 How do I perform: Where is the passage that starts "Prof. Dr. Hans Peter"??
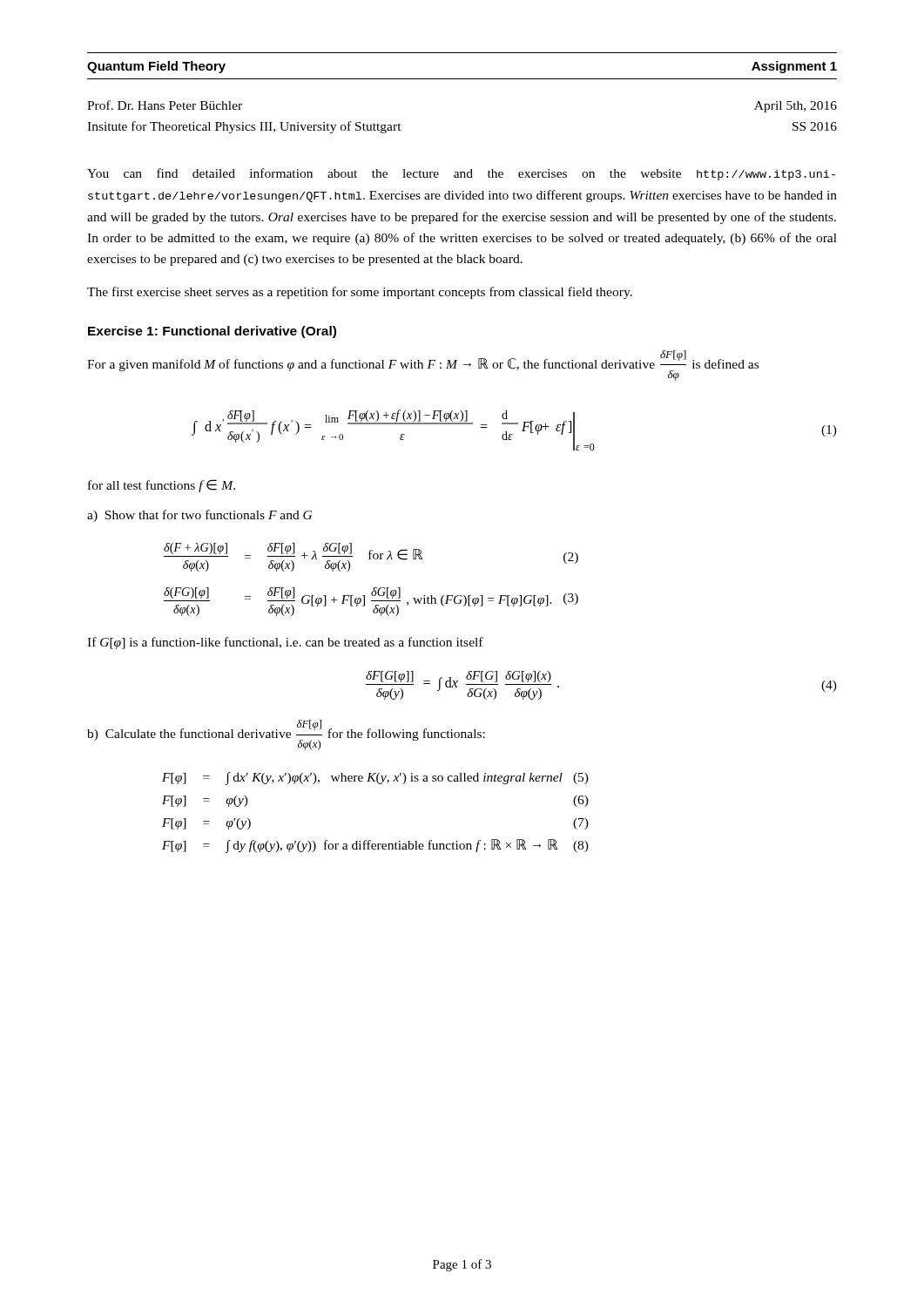[162, 106]
